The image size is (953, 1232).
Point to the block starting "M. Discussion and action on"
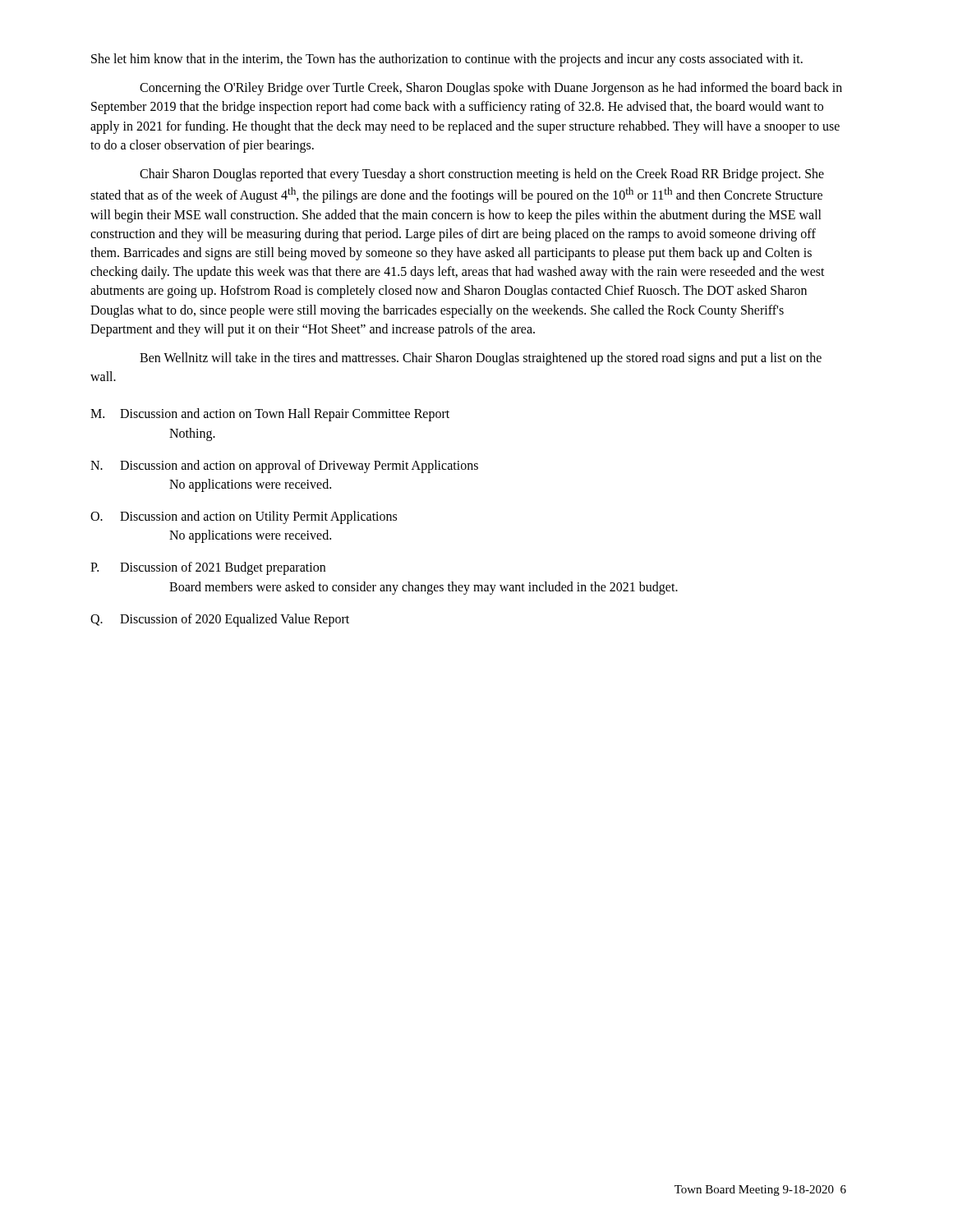(270, 415)
